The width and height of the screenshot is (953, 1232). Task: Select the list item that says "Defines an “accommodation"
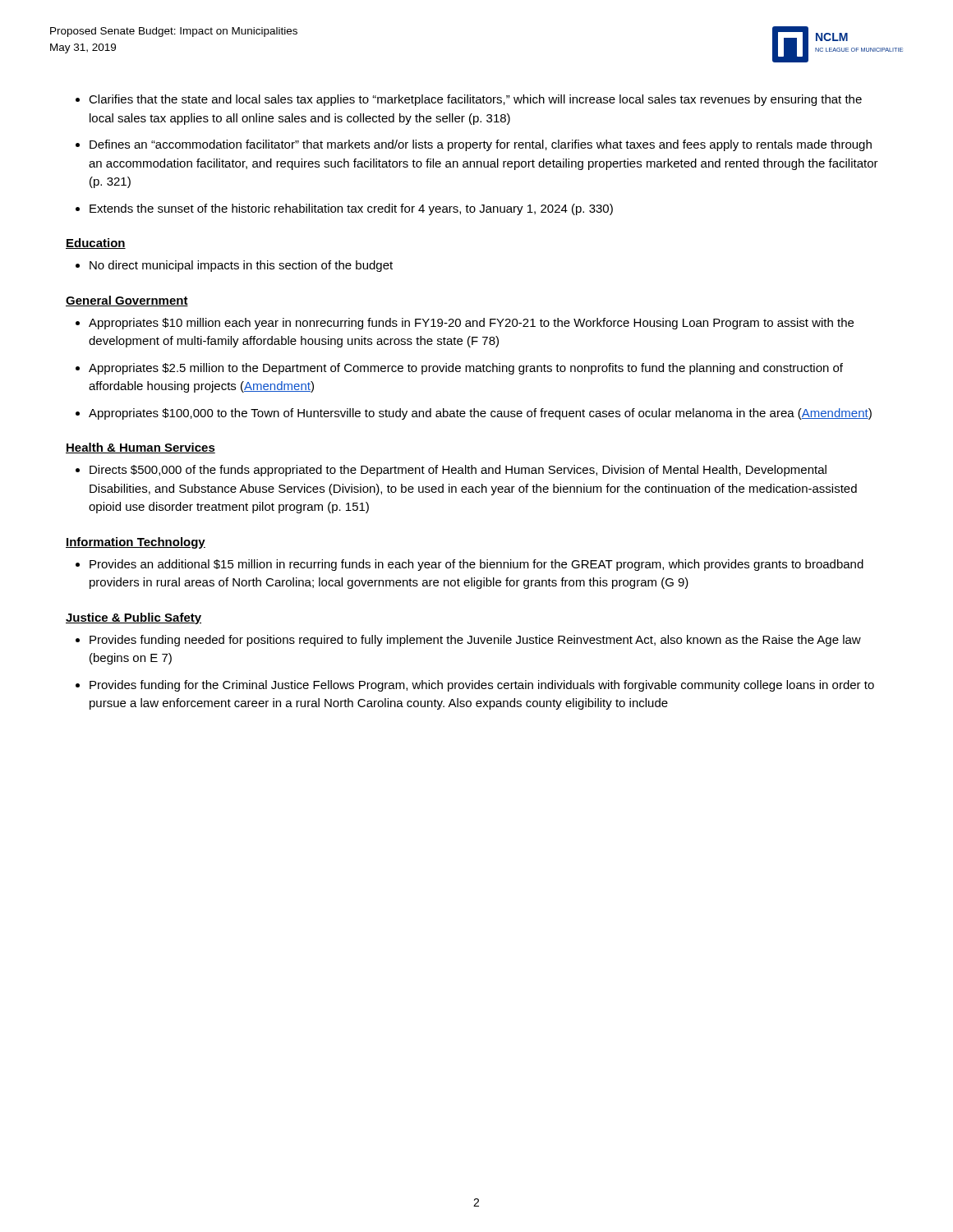pyautogui.click(x=483, y=163)
